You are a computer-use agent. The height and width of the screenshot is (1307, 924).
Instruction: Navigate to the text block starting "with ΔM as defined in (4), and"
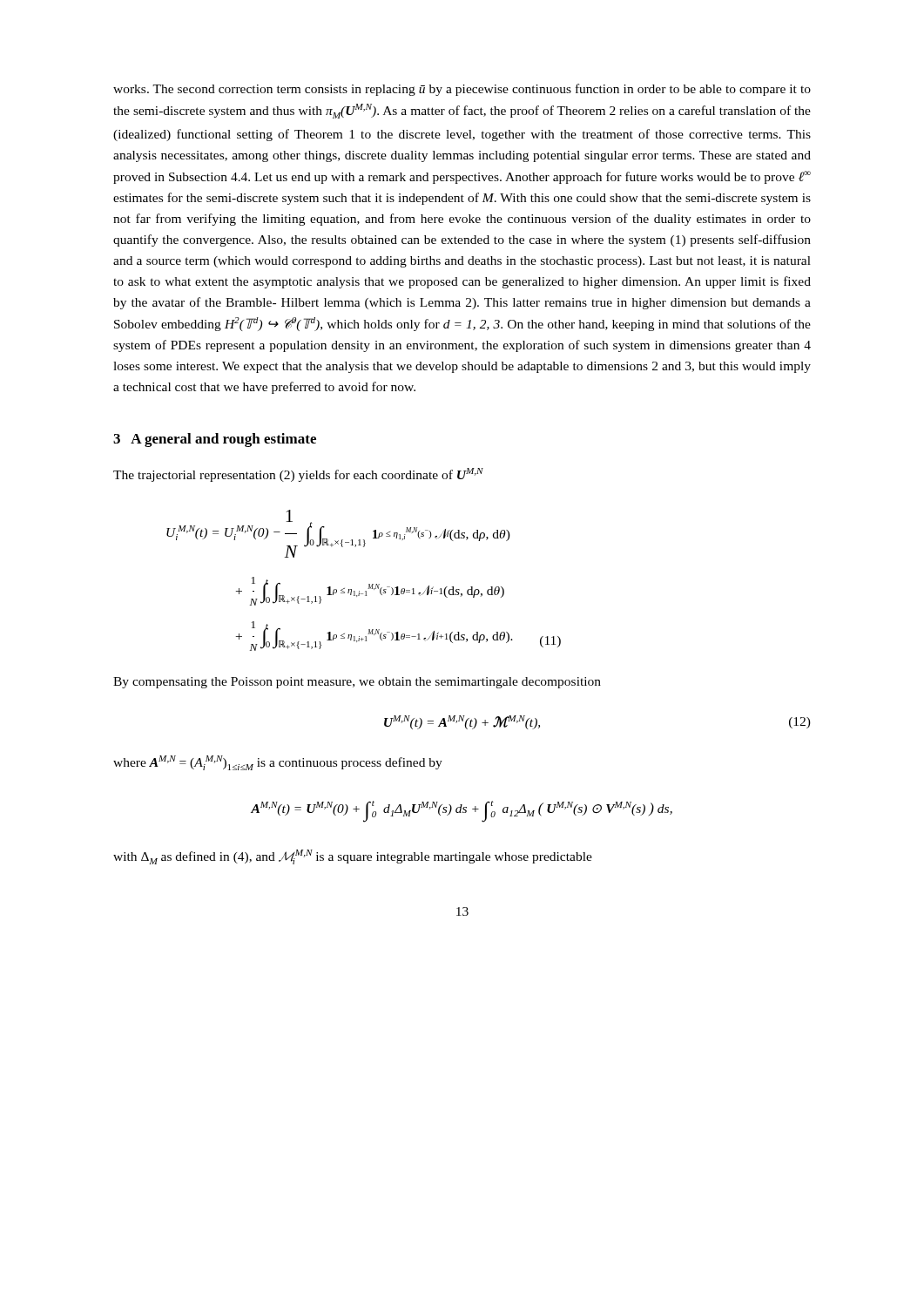pyautogui.click(x=353, y=856)
